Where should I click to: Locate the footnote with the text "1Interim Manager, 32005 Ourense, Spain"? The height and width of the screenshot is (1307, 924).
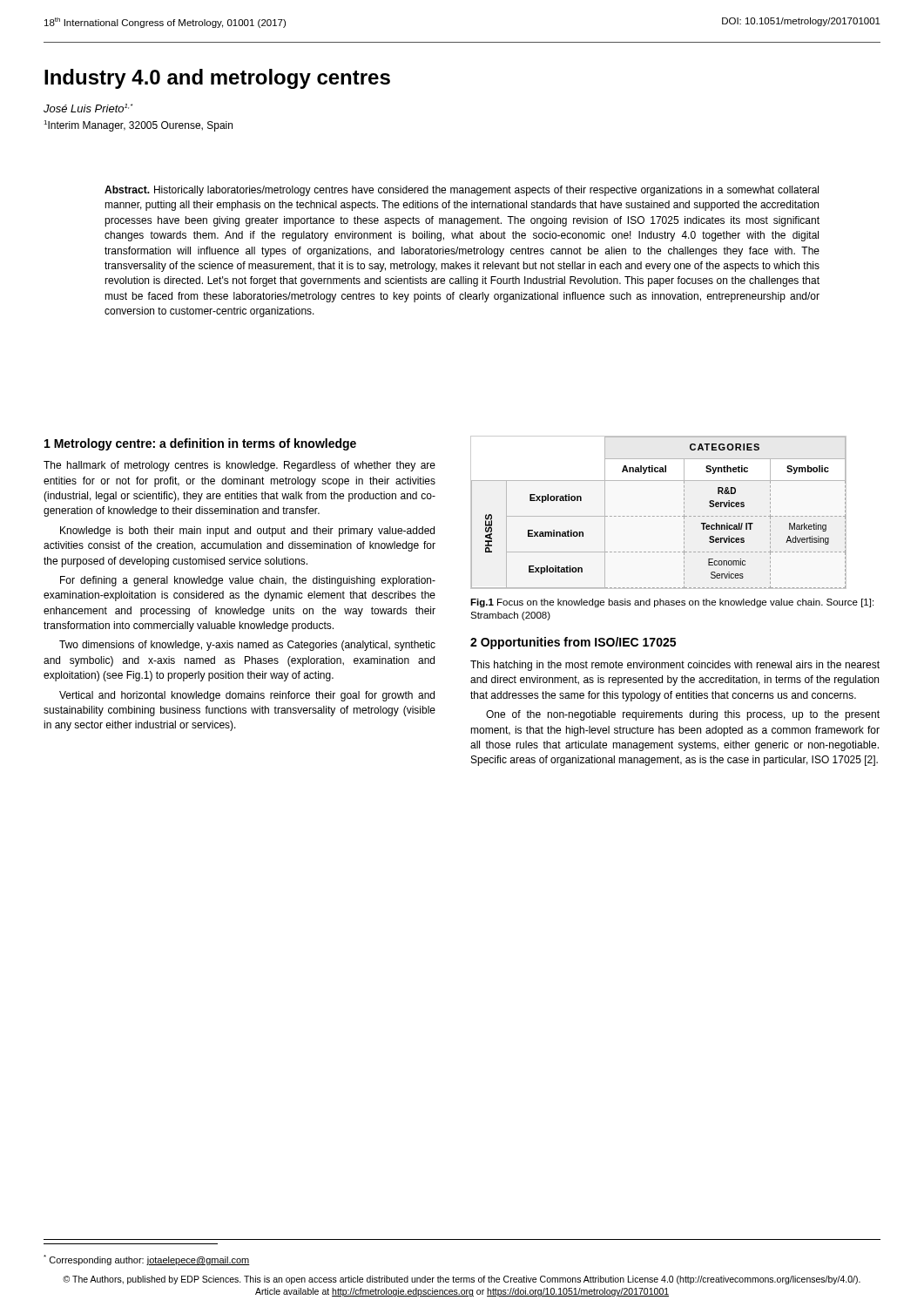coord(138,125)
